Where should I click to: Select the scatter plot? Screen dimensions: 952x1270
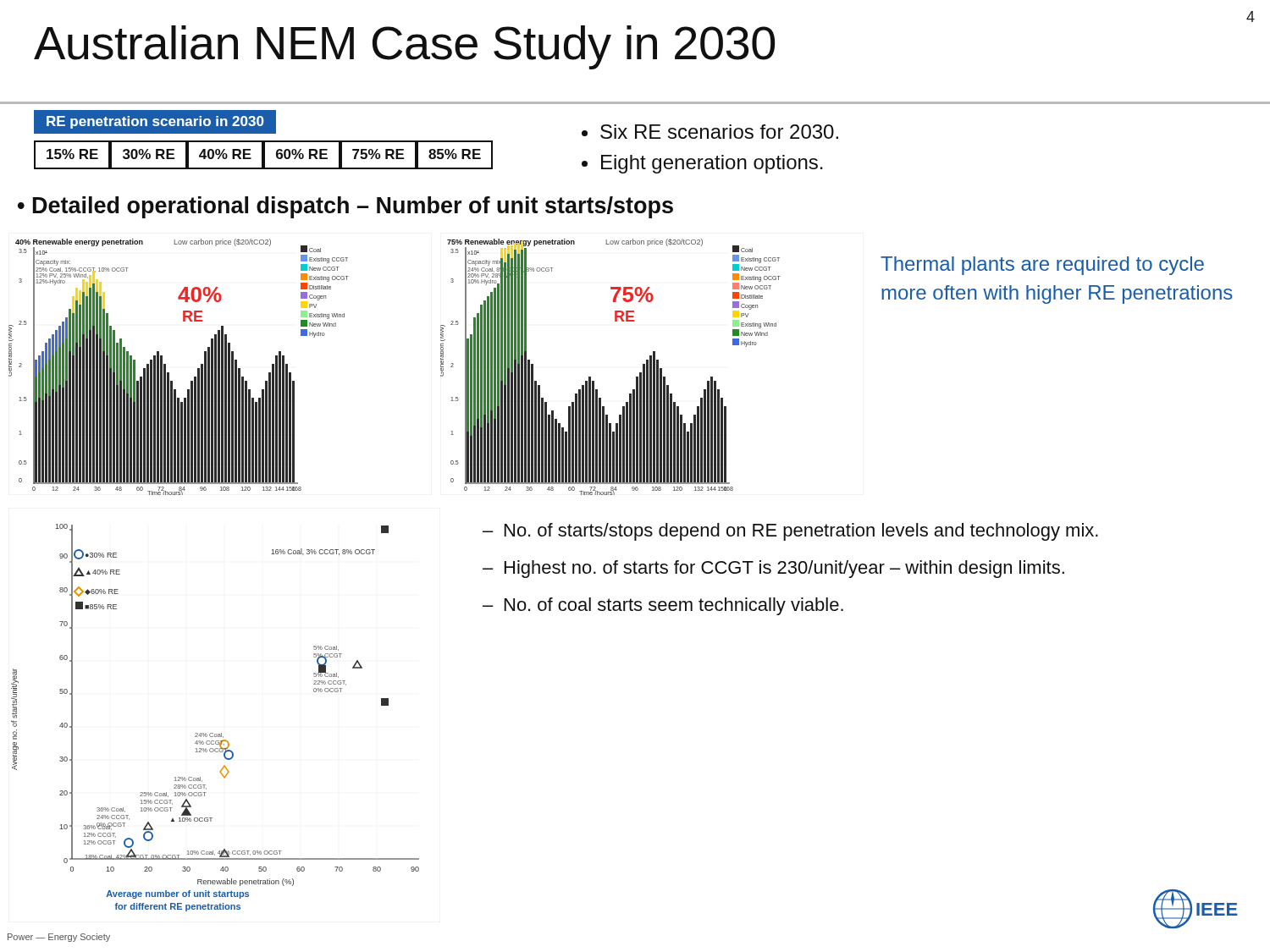click(x=224, y=715)
